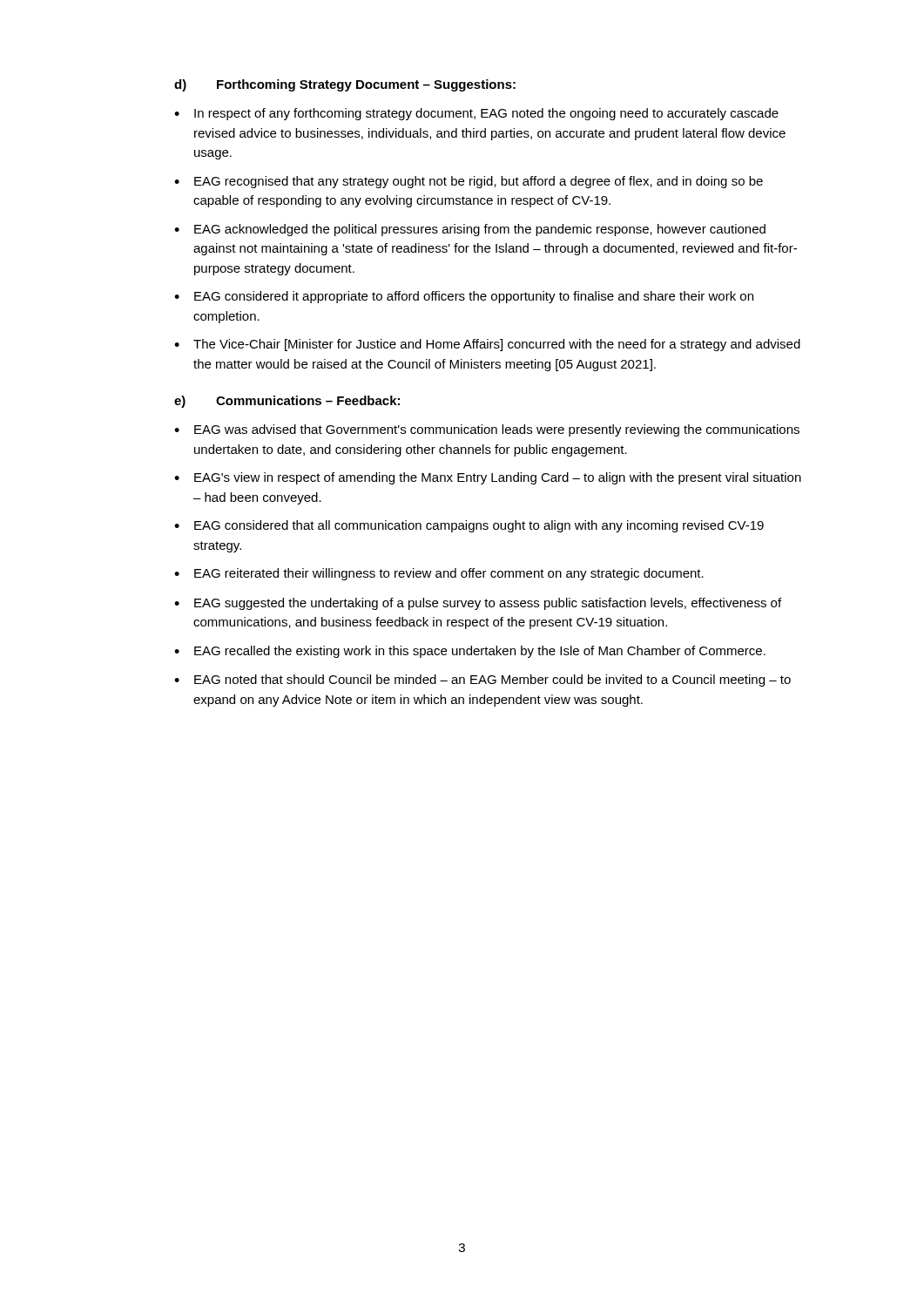The image size is (924, 1307).
Task: Find the section header containing "d) Forthcoming Strategy Document –"
Action: click(x=345, y=84)
